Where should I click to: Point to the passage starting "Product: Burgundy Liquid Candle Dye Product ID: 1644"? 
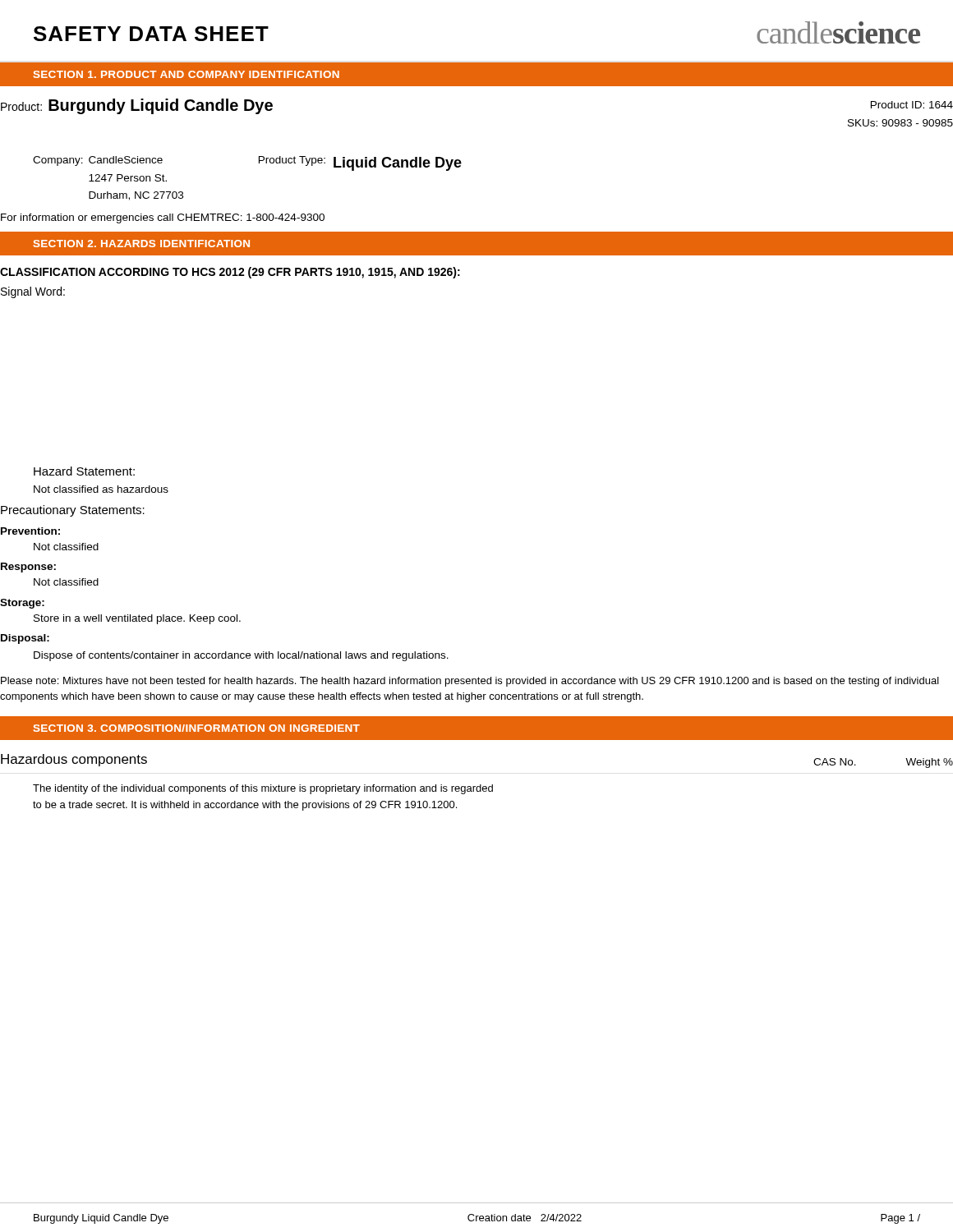[134, 106]
